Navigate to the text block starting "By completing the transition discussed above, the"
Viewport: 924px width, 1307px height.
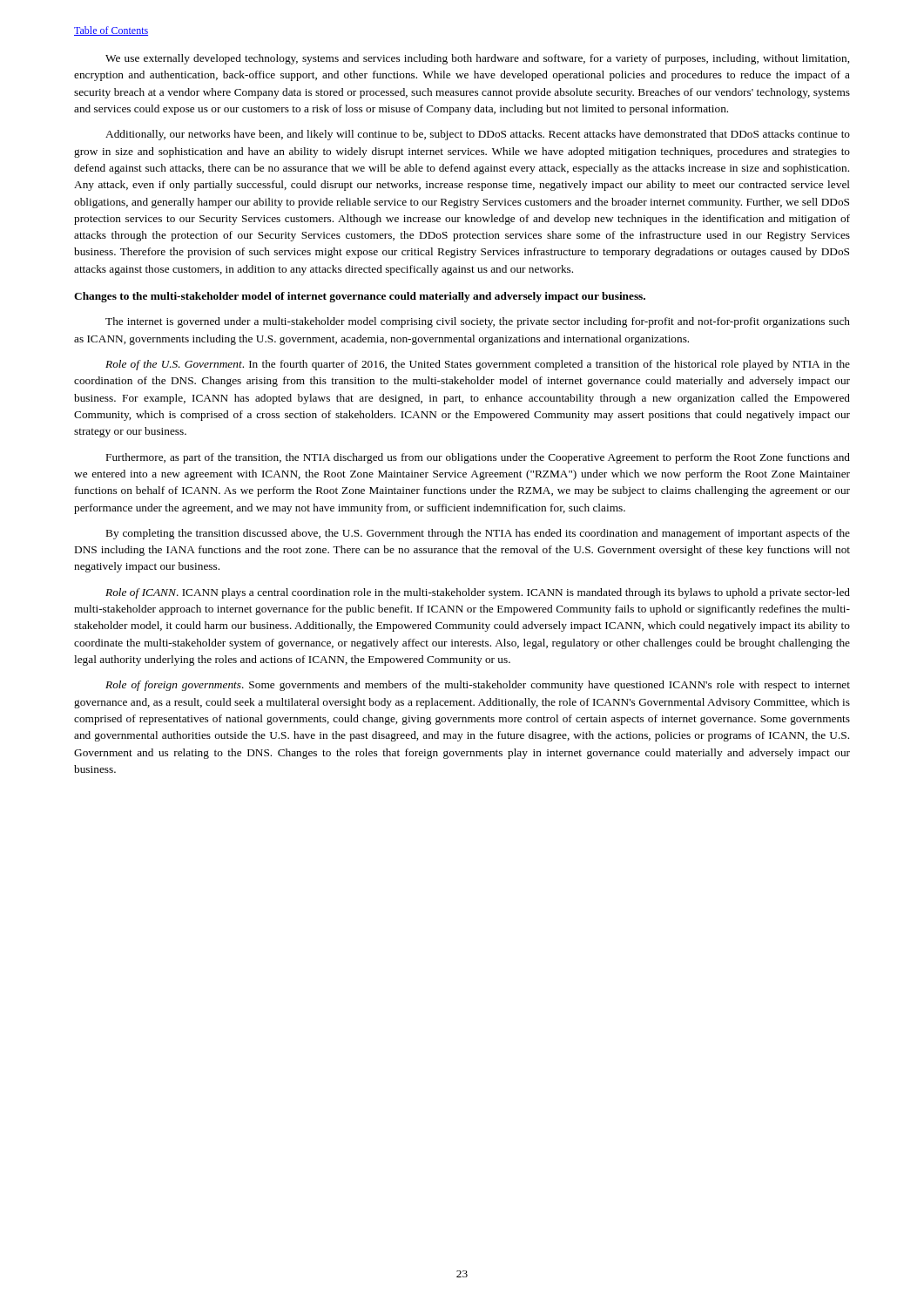462,549
